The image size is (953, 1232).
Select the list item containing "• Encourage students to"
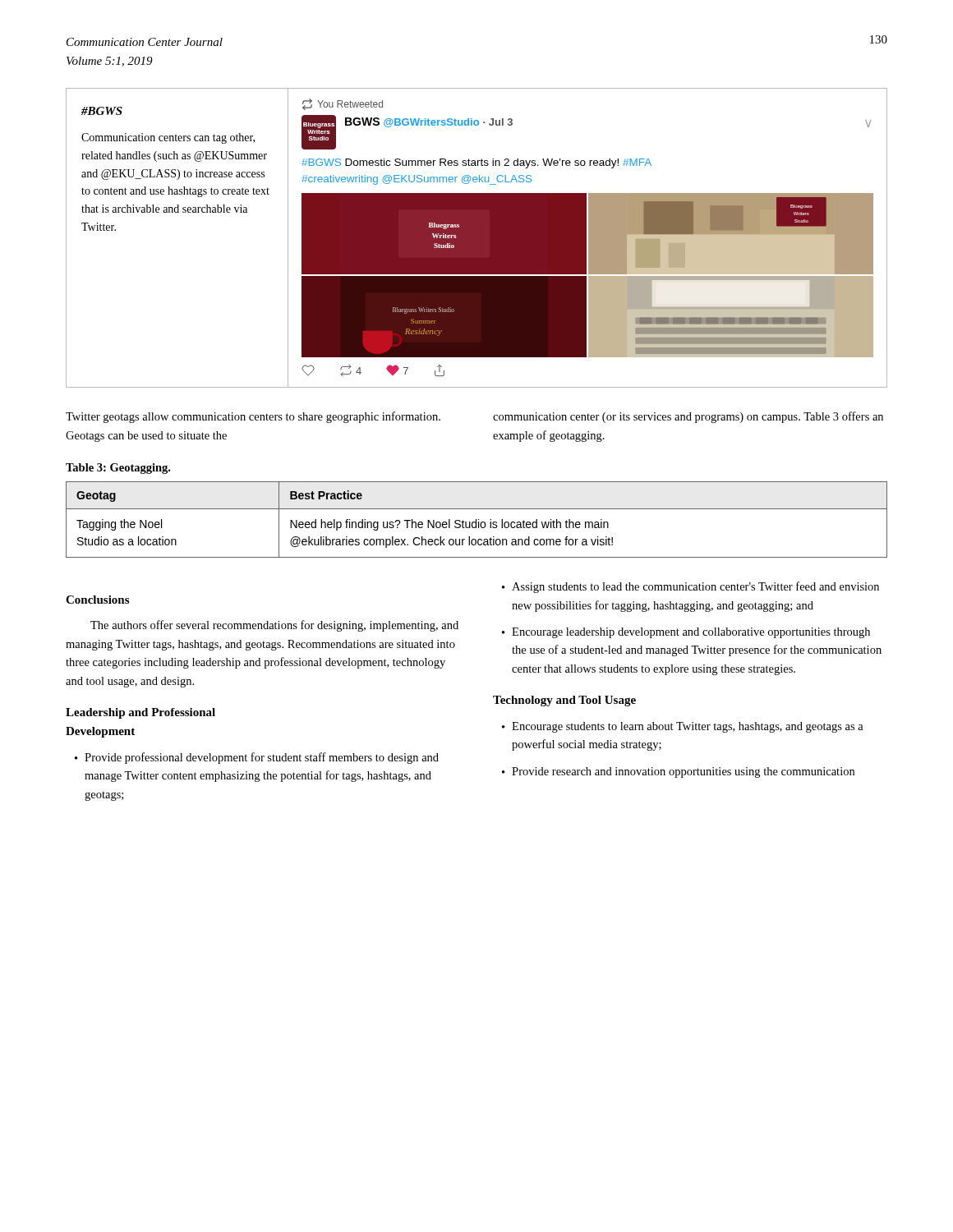pos(694,735)
